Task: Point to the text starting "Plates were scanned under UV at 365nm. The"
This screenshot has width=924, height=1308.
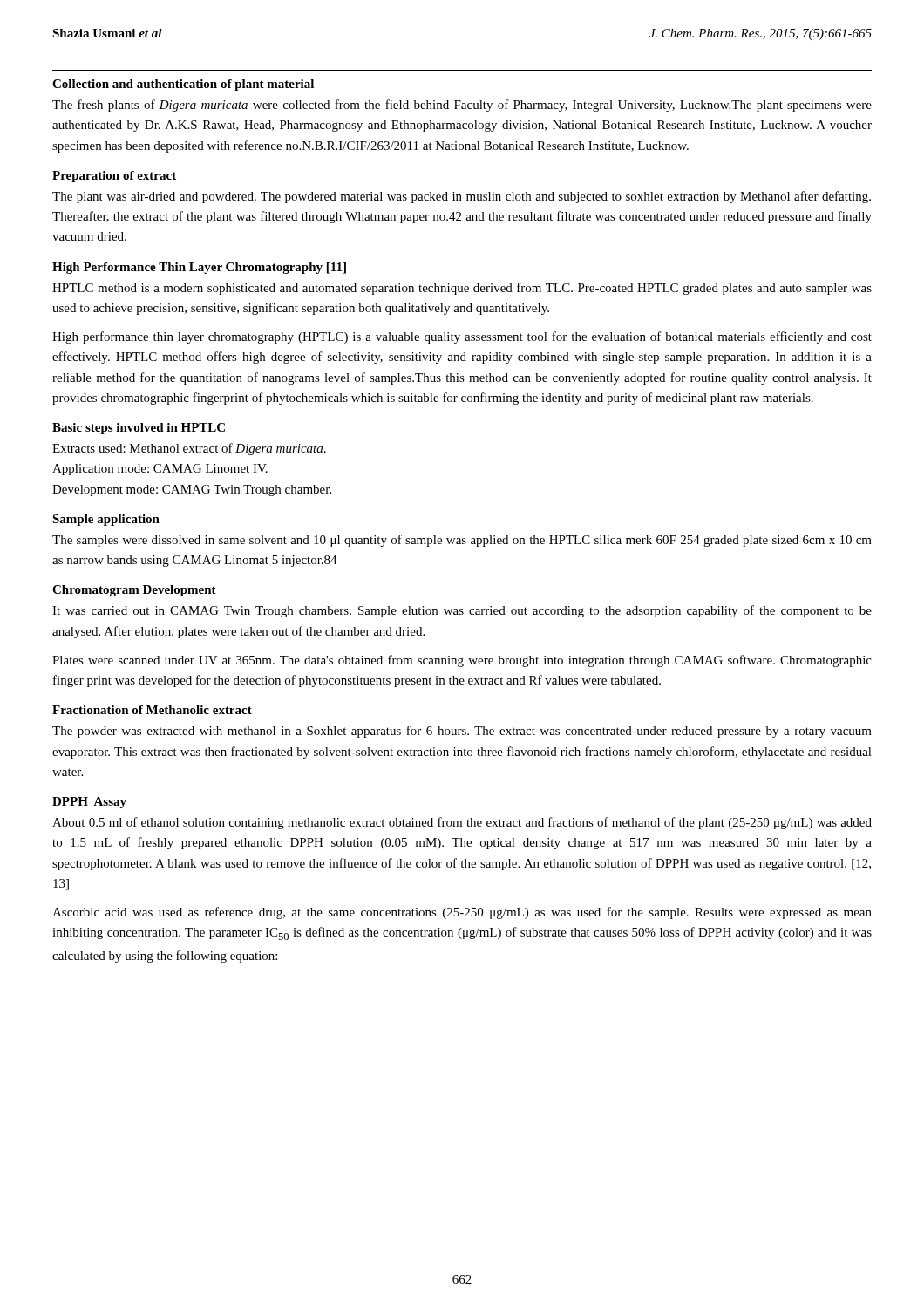Action: pos(462,670)
